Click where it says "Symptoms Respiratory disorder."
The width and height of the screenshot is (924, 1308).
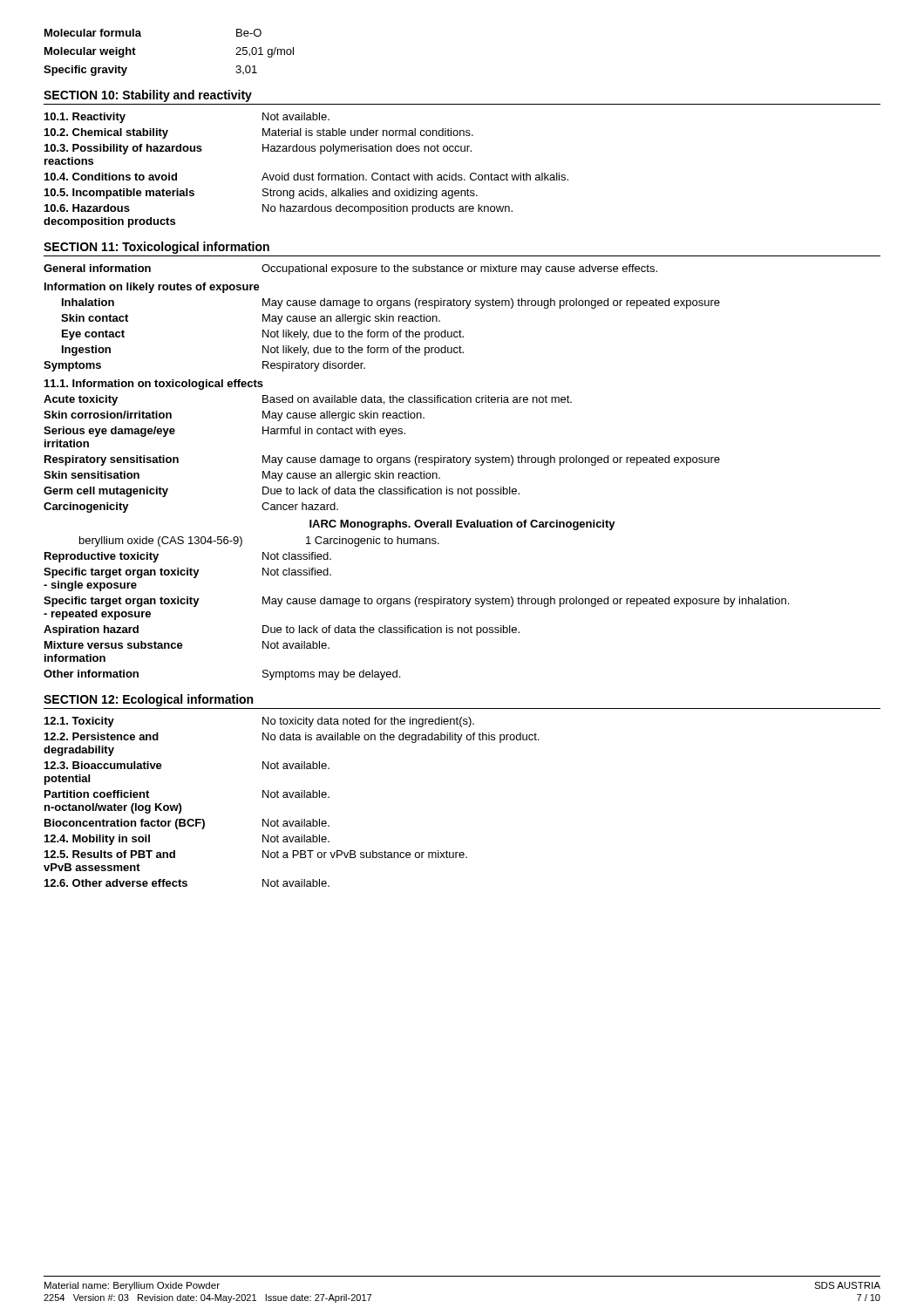76,366
